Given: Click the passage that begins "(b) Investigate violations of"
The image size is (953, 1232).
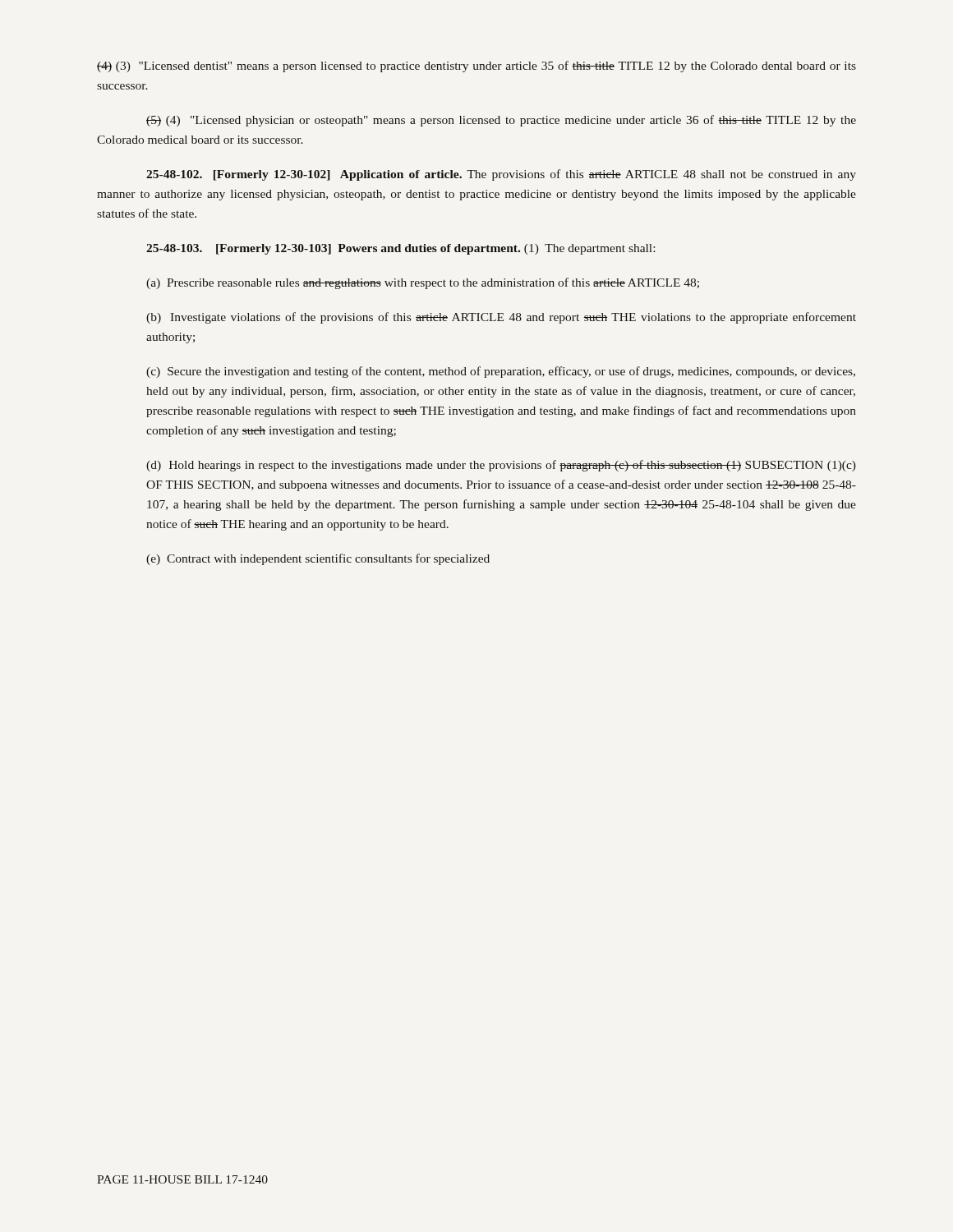Looking at the screenshot, I should tap(501, 327).
